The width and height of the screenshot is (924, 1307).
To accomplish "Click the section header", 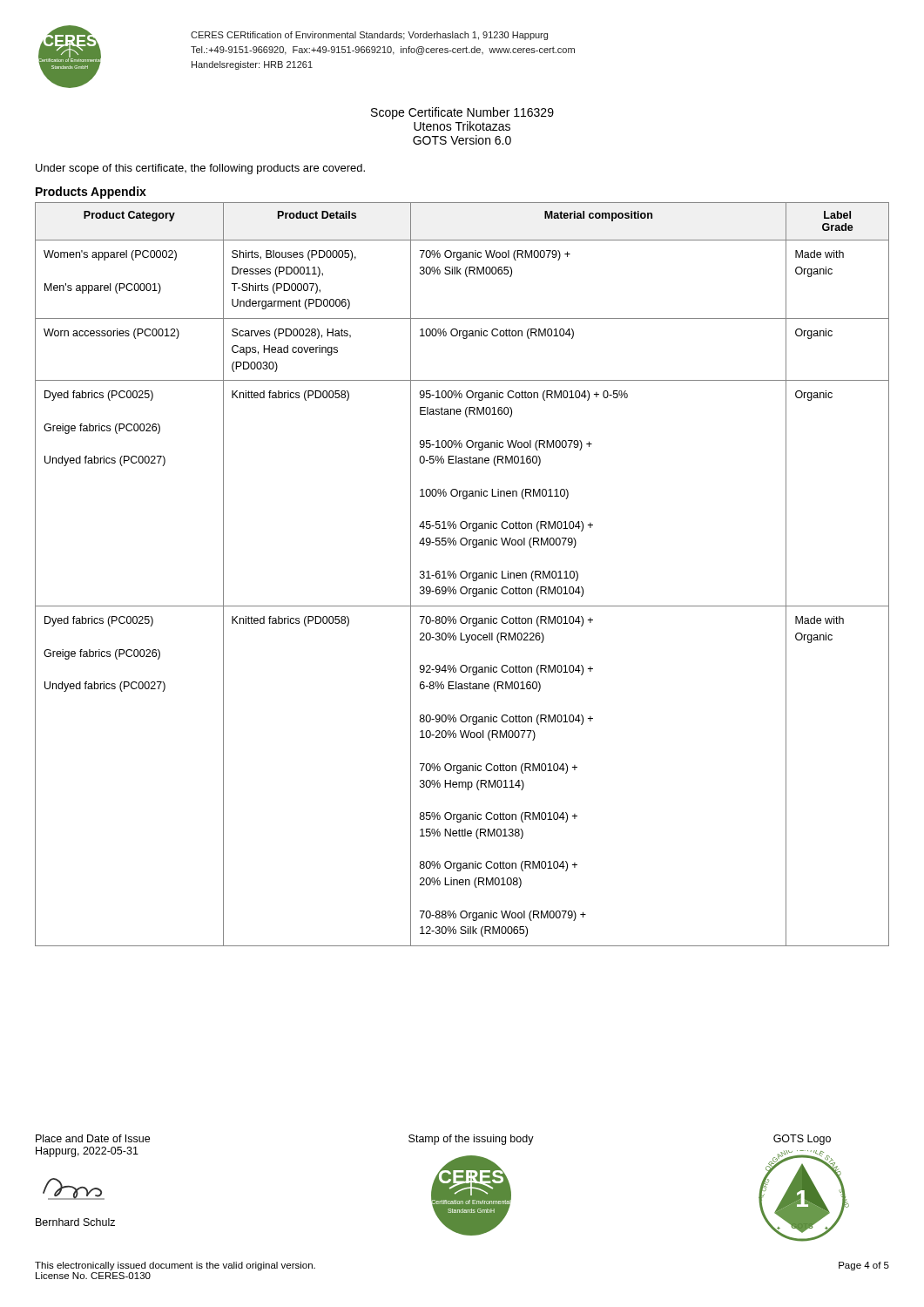I will 91,192.
